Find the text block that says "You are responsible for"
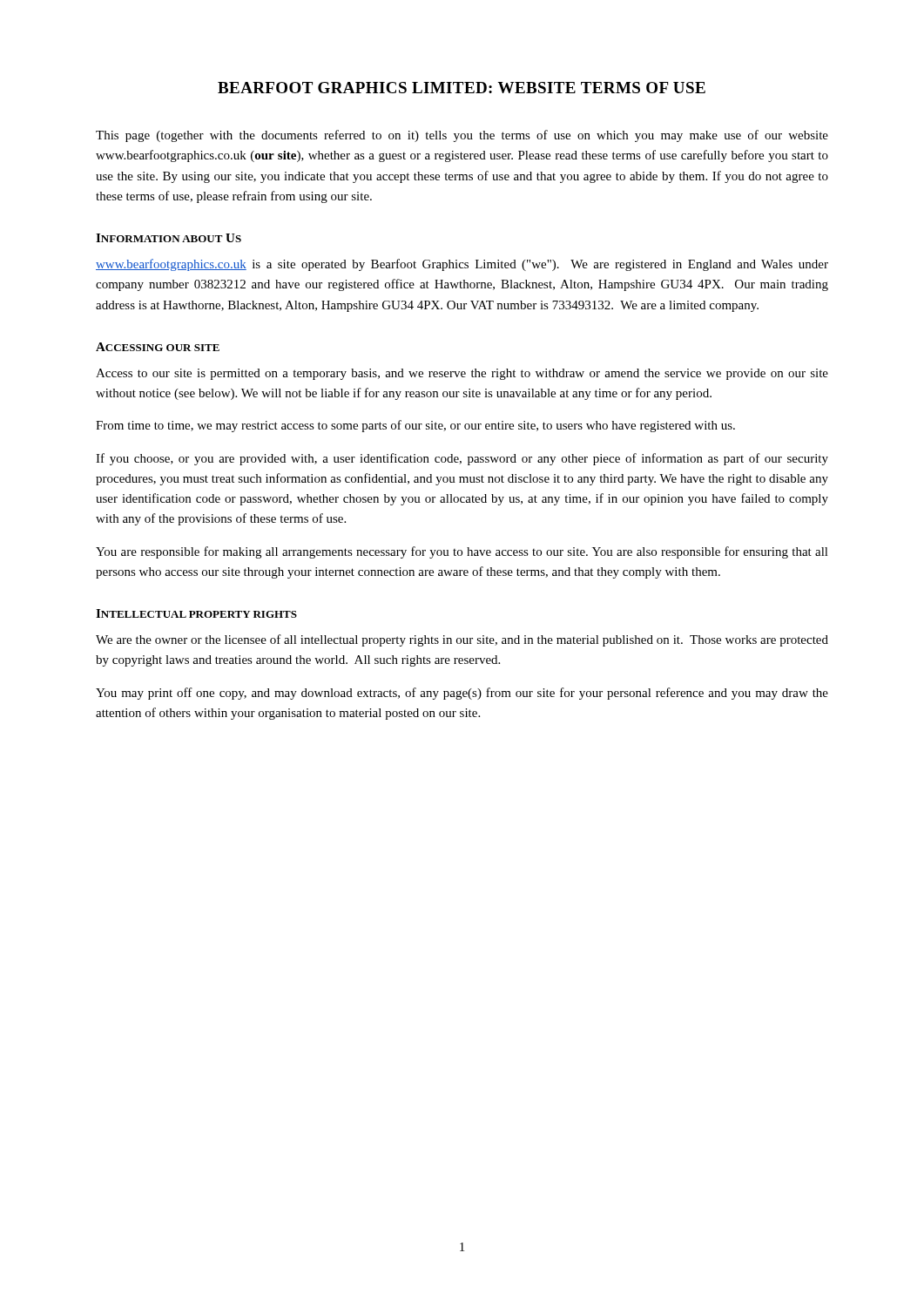Screen dimensions: 1307x924 462,561
